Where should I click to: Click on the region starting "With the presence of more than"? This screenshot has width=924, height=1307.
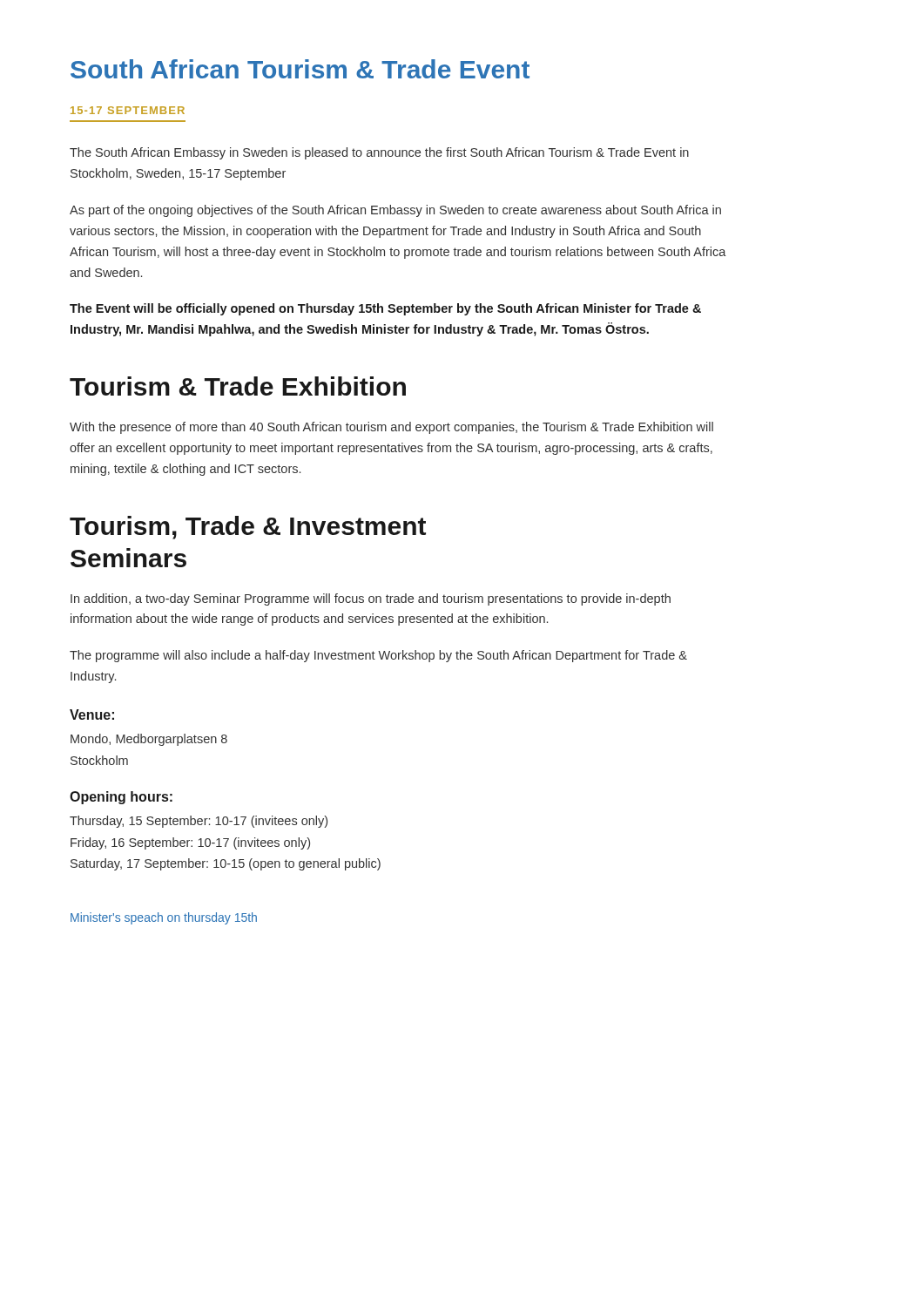[x=392, y=448]
